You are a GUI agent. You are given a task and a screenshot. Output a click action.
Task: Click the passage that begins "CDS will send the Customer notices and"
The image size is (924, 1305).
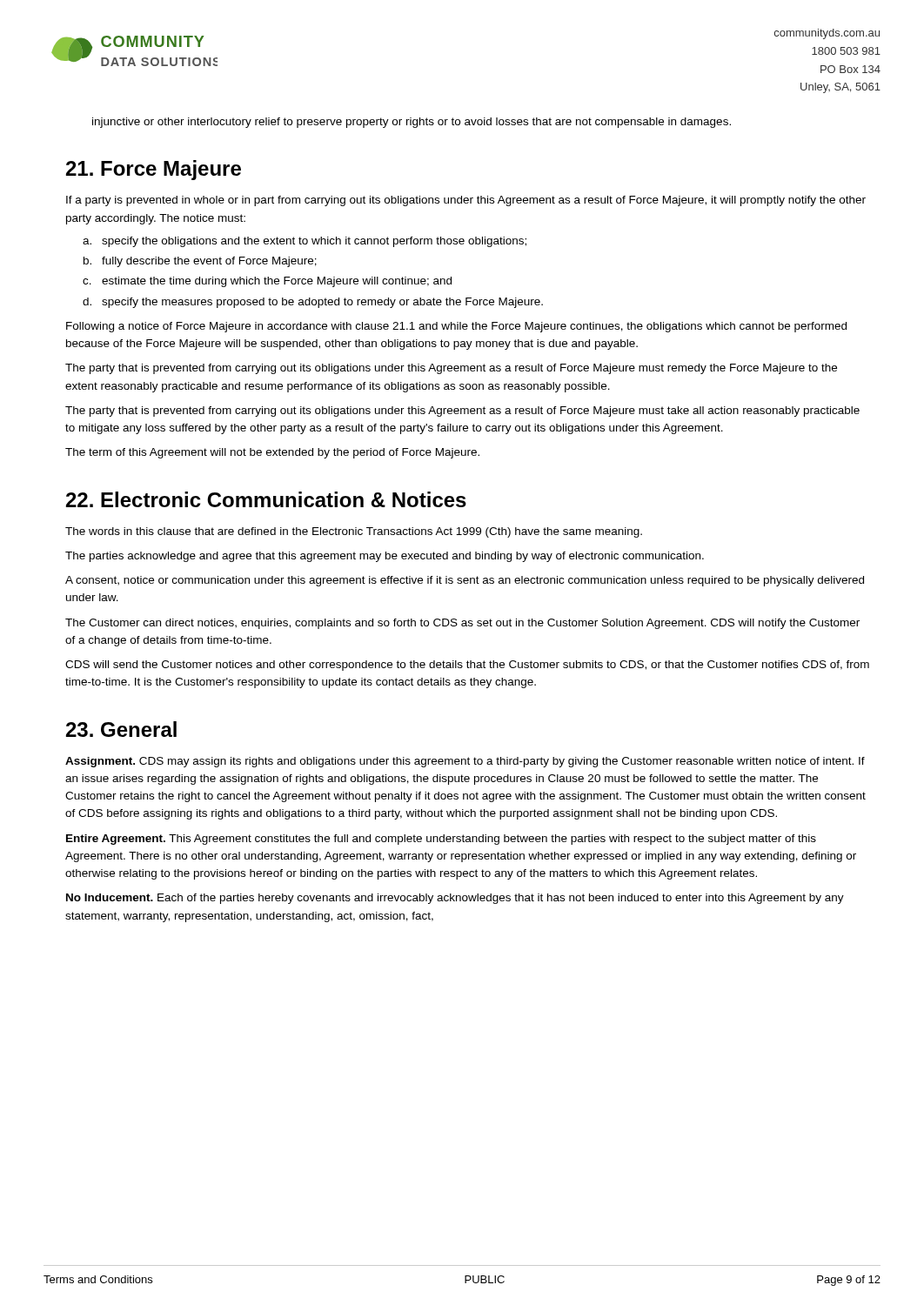tap(469, 674)
